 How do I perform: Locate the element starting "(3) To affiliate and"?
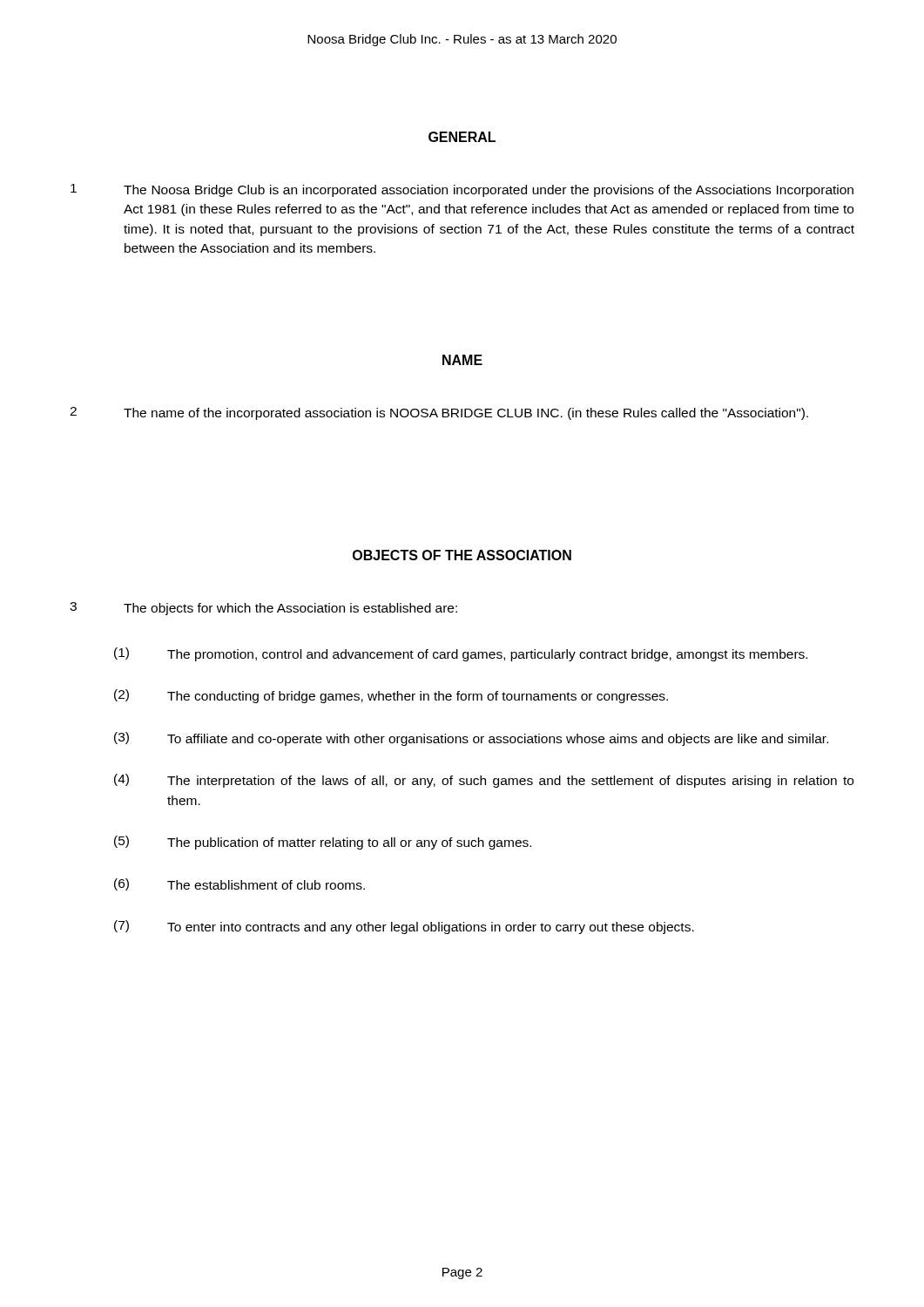coord(484,739)
